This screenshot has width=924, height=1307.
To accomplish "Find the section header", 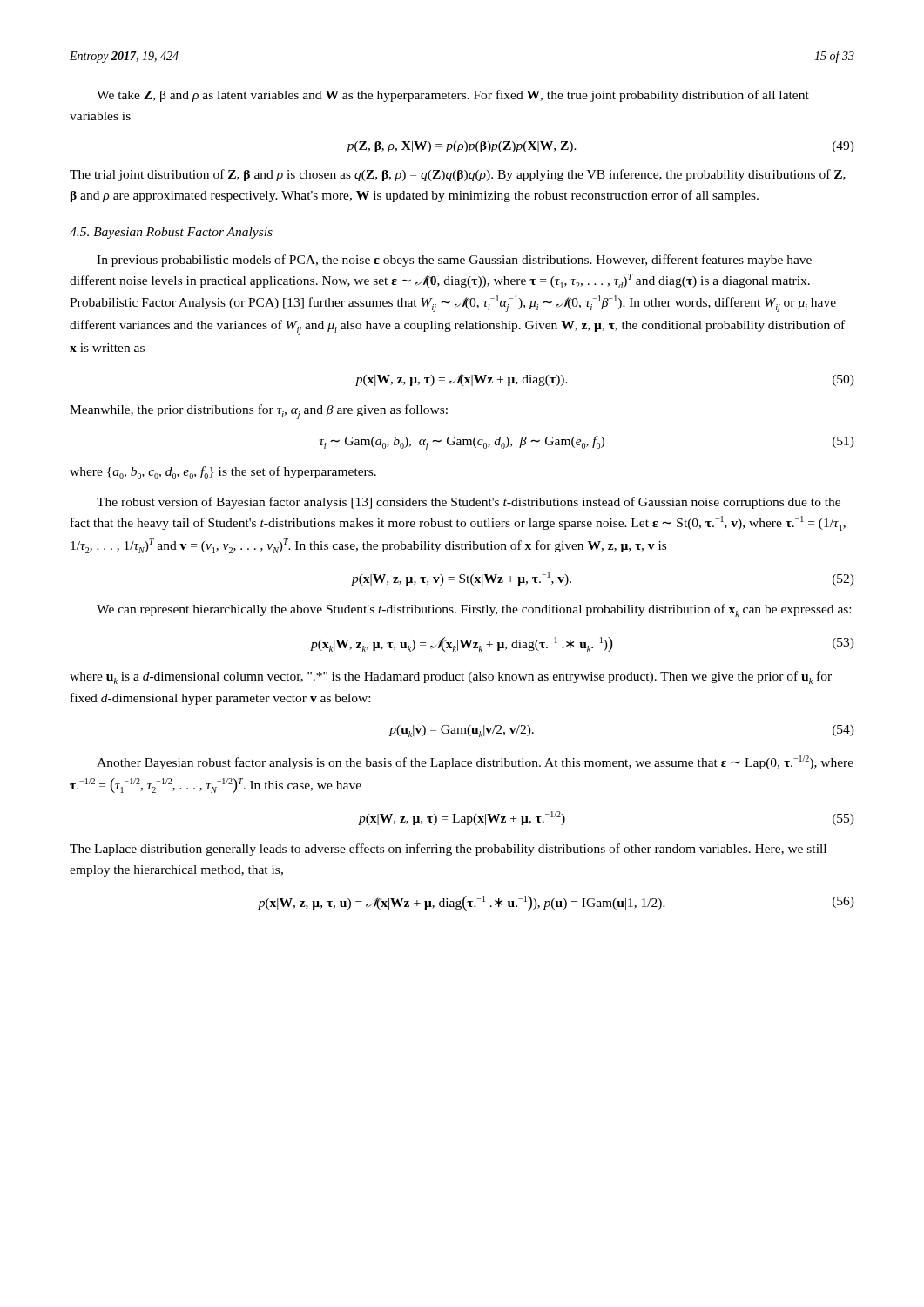I will [x=171, y=232].
